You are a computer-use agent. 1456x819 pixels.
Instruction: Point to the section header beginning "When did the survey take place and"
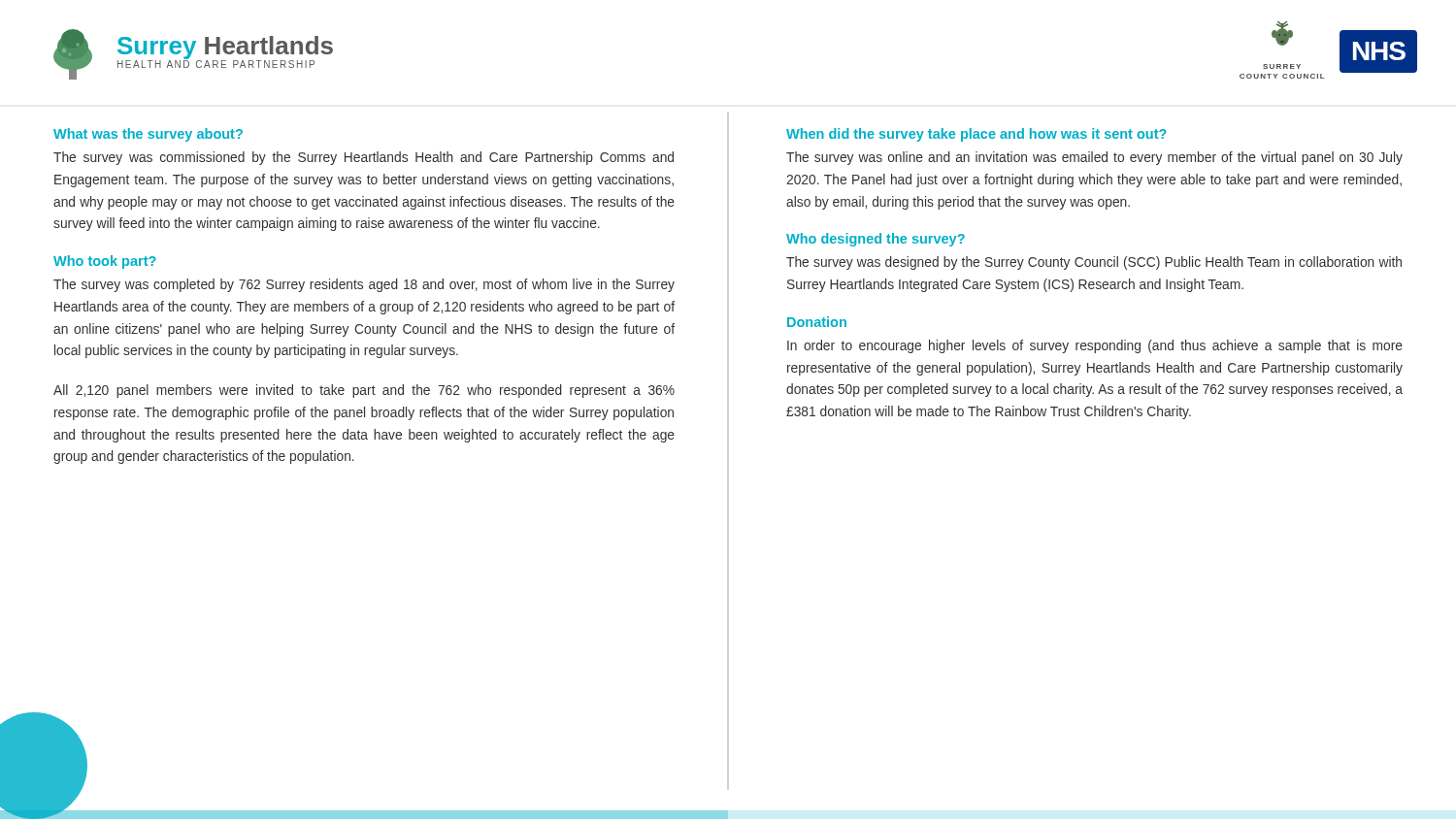[x=977, y=134]
